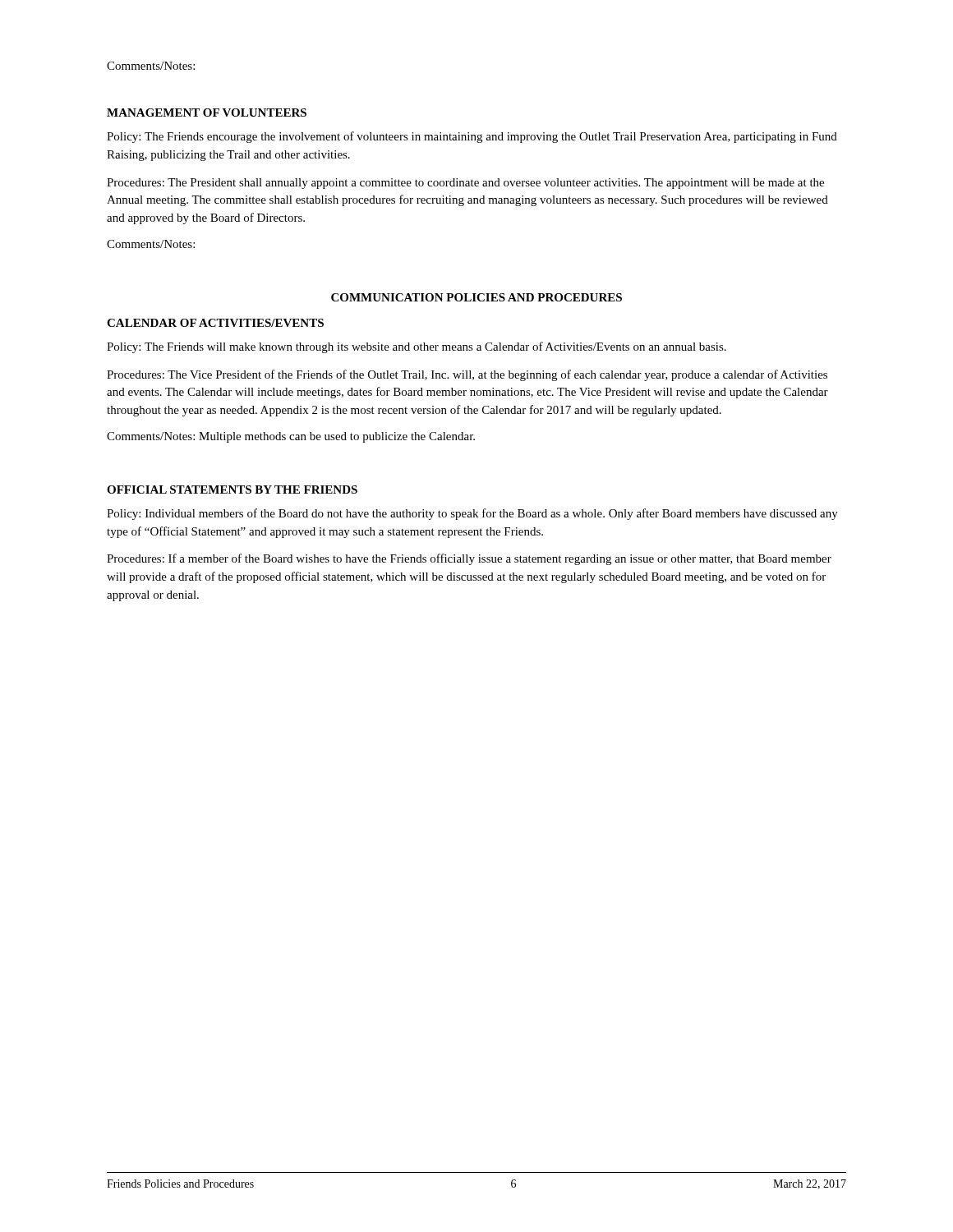Find the section header that says "MANAGEMENT OF VOLUNTEERS"
Image resolution: width=953 pixels, height=1232 pixels.
207,113
